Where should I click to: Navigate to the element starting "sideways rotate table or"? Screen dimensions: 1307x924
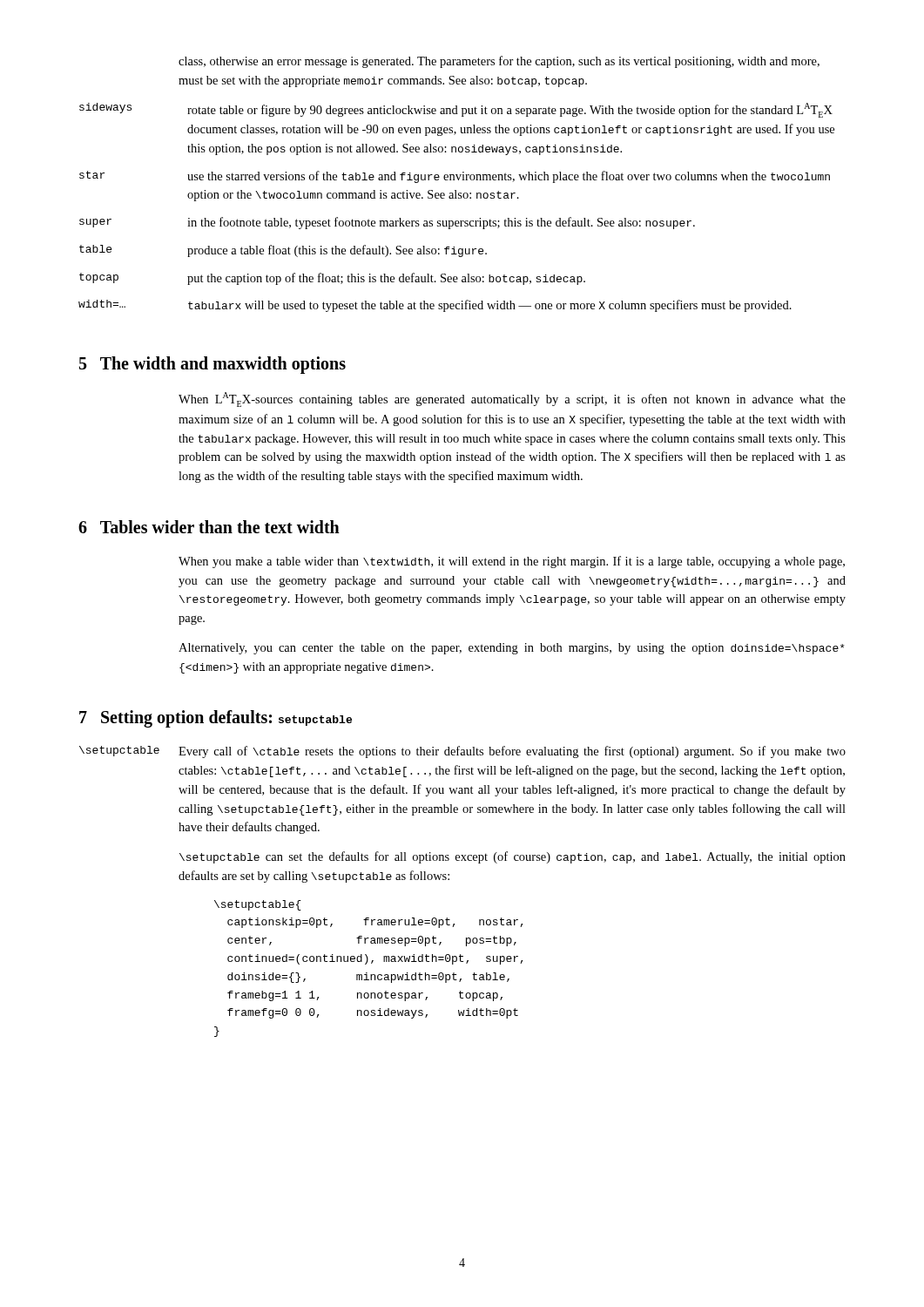(x=462, y=131)
